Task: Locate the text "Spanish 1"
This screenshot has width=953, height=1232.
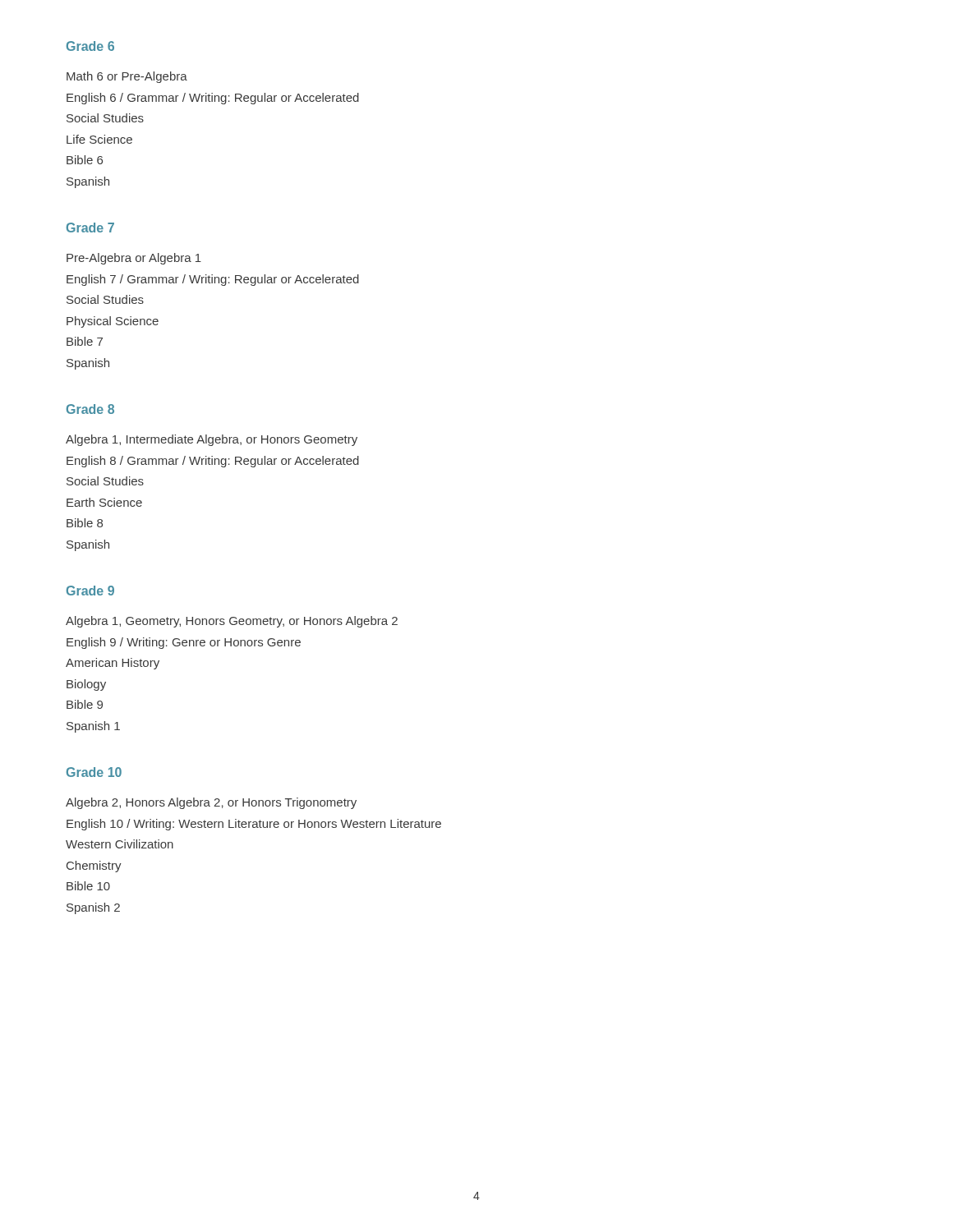Action: [93, 725]
